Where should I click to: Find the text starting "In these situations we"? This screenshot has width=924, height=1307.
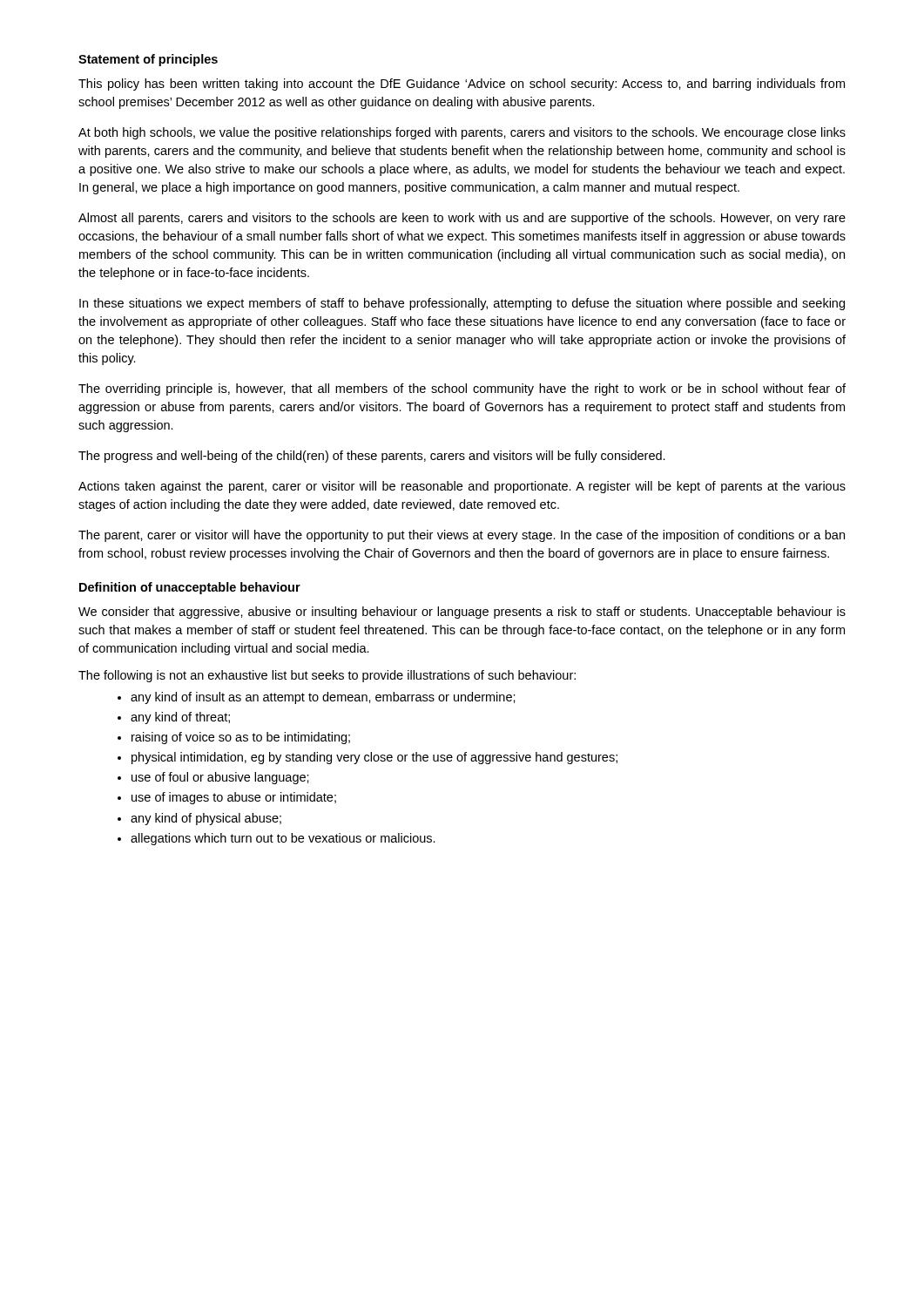[462, 331]
